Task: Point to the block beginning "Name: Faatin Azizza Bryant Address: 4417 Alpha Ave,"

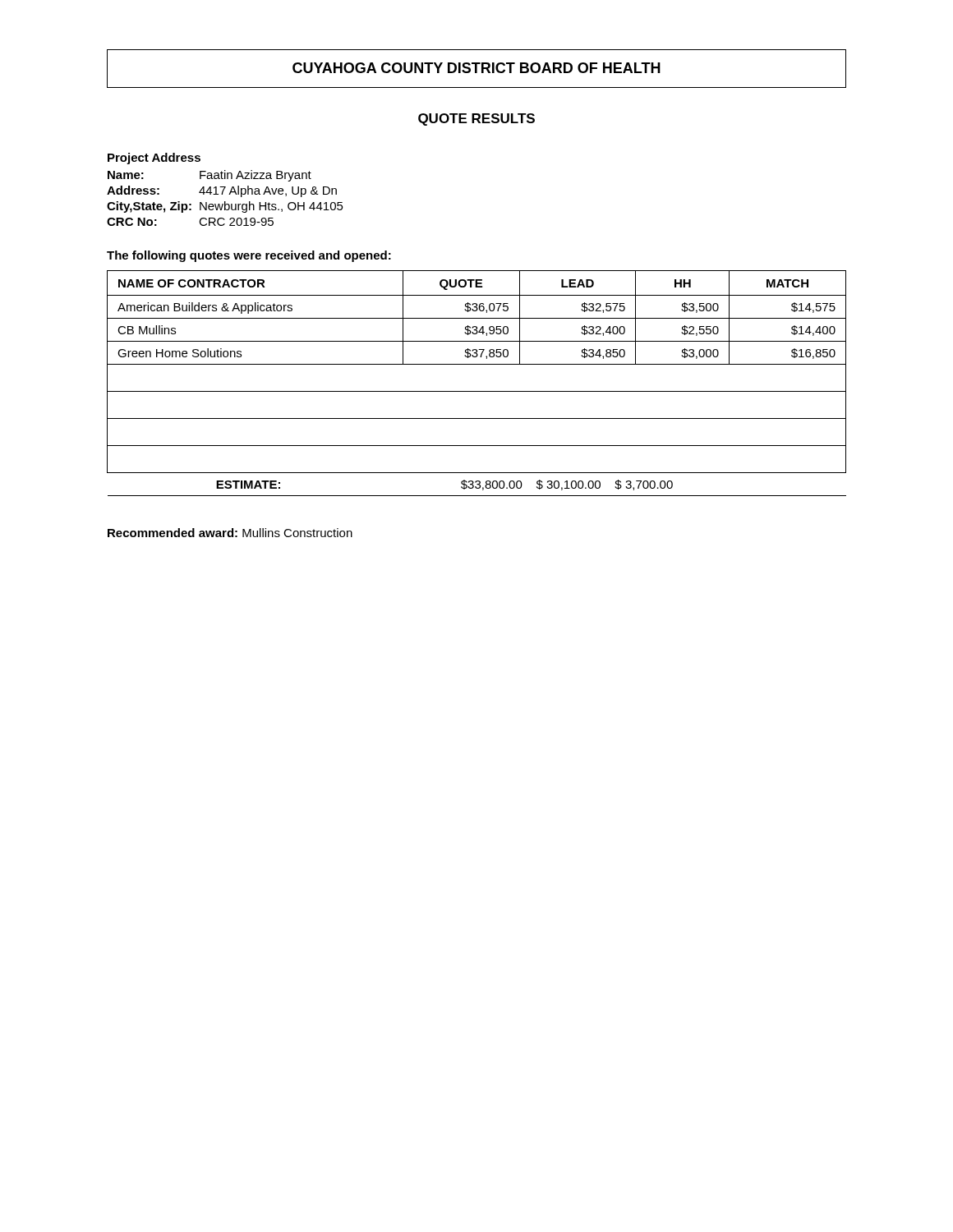Action: (228, 199)
